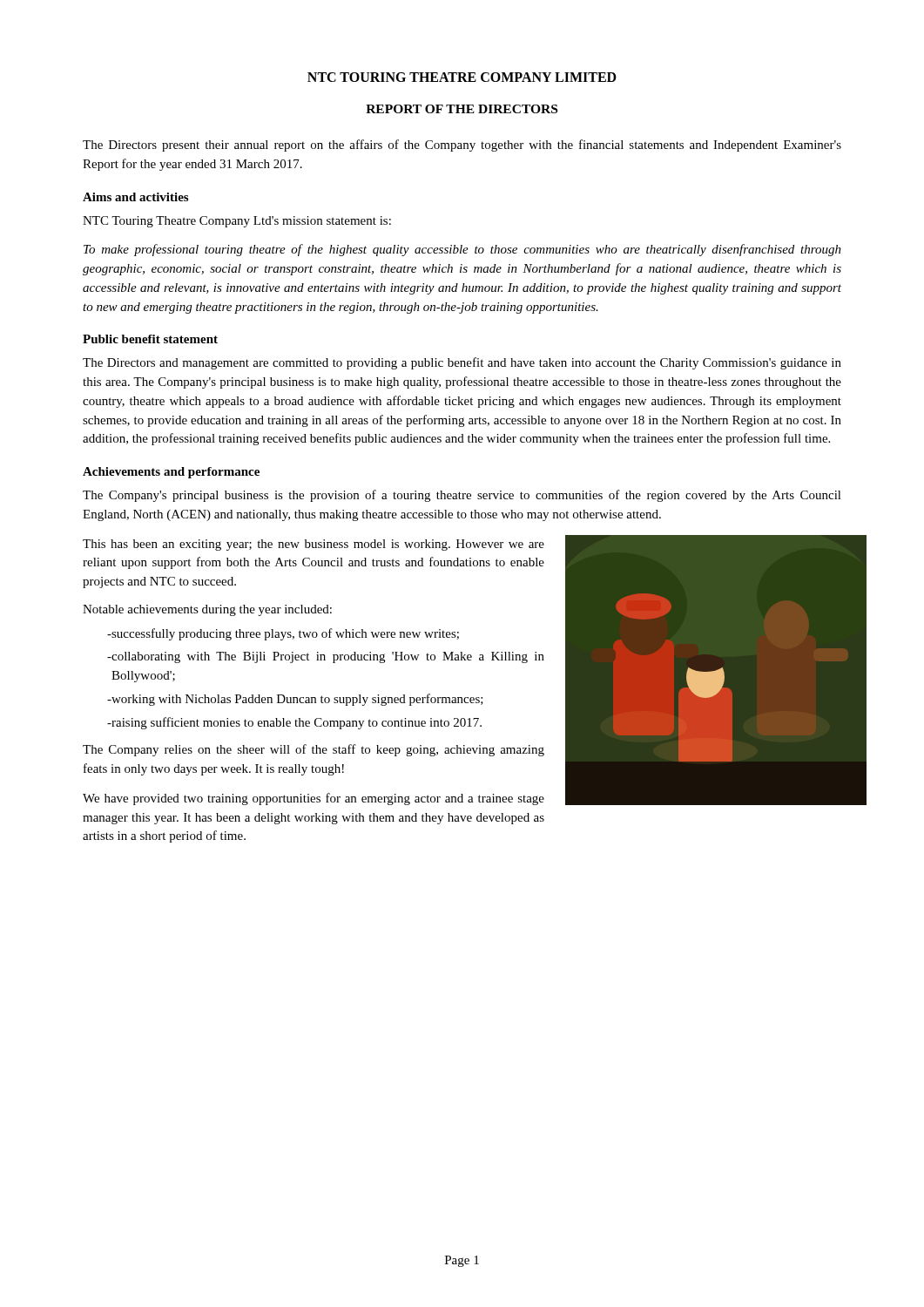Point to the element starting "To make professional touring"
924x1307 pixels.
[462, 278]
